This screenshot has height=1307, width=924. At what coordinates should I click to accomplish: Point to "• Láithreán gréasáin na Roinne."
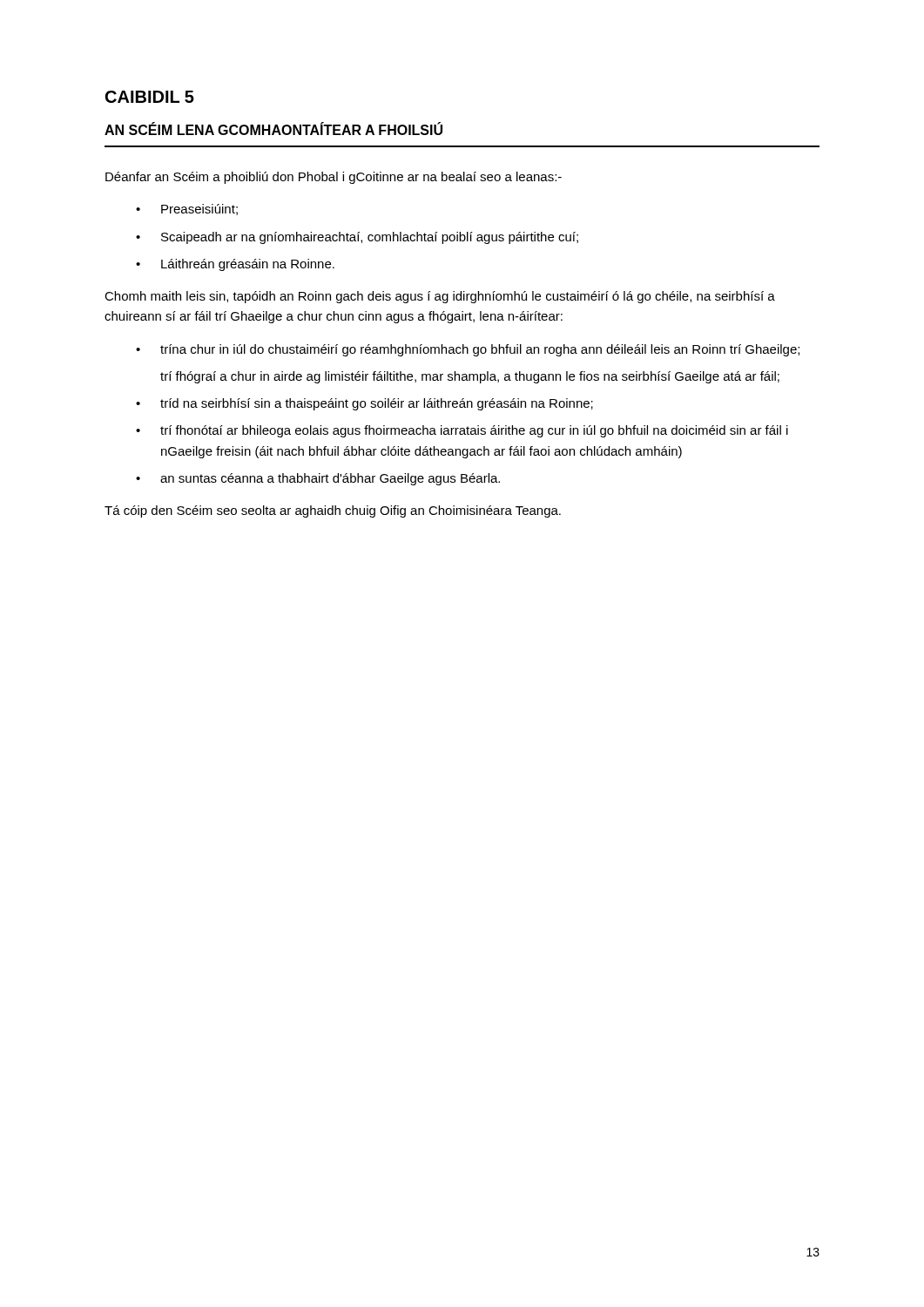pyautogui.click(x=235, y=265)
